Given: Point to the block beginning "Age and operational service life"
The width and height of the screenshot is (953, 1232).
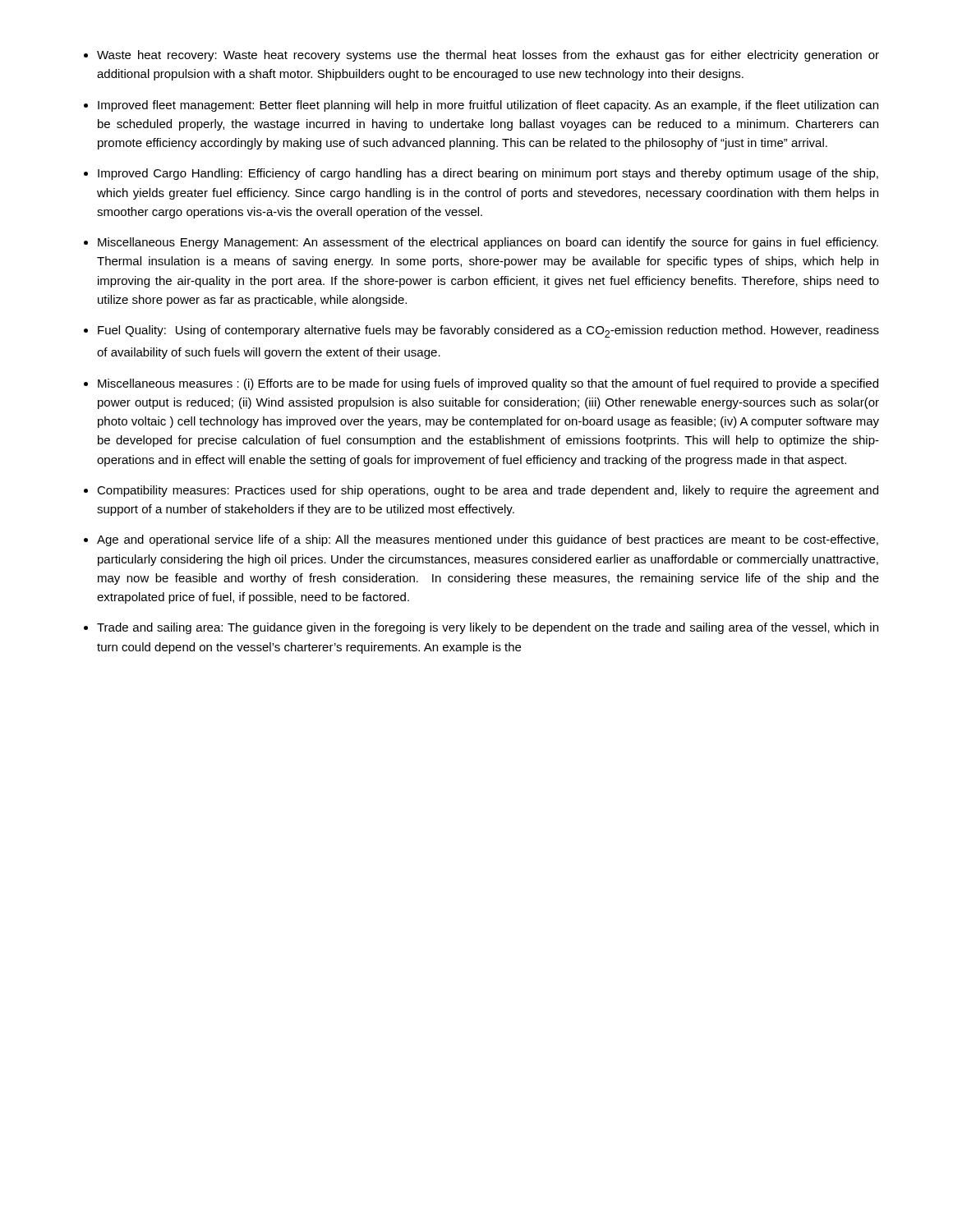Looking at the screenshot, I should point(488,568).
